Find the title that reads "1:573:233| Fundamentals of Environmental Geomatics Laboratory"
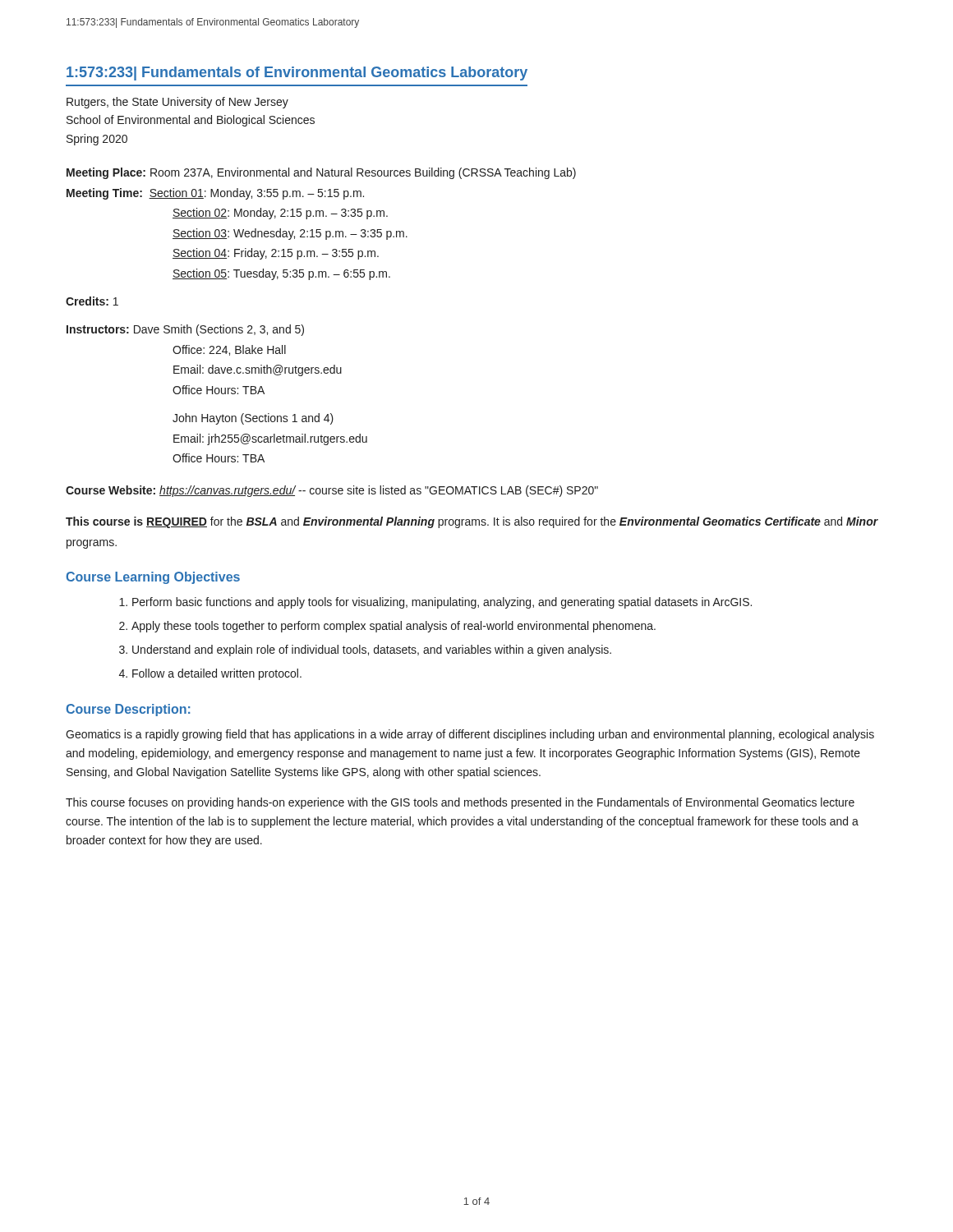 pyautogui.click(x=297, y=75)
